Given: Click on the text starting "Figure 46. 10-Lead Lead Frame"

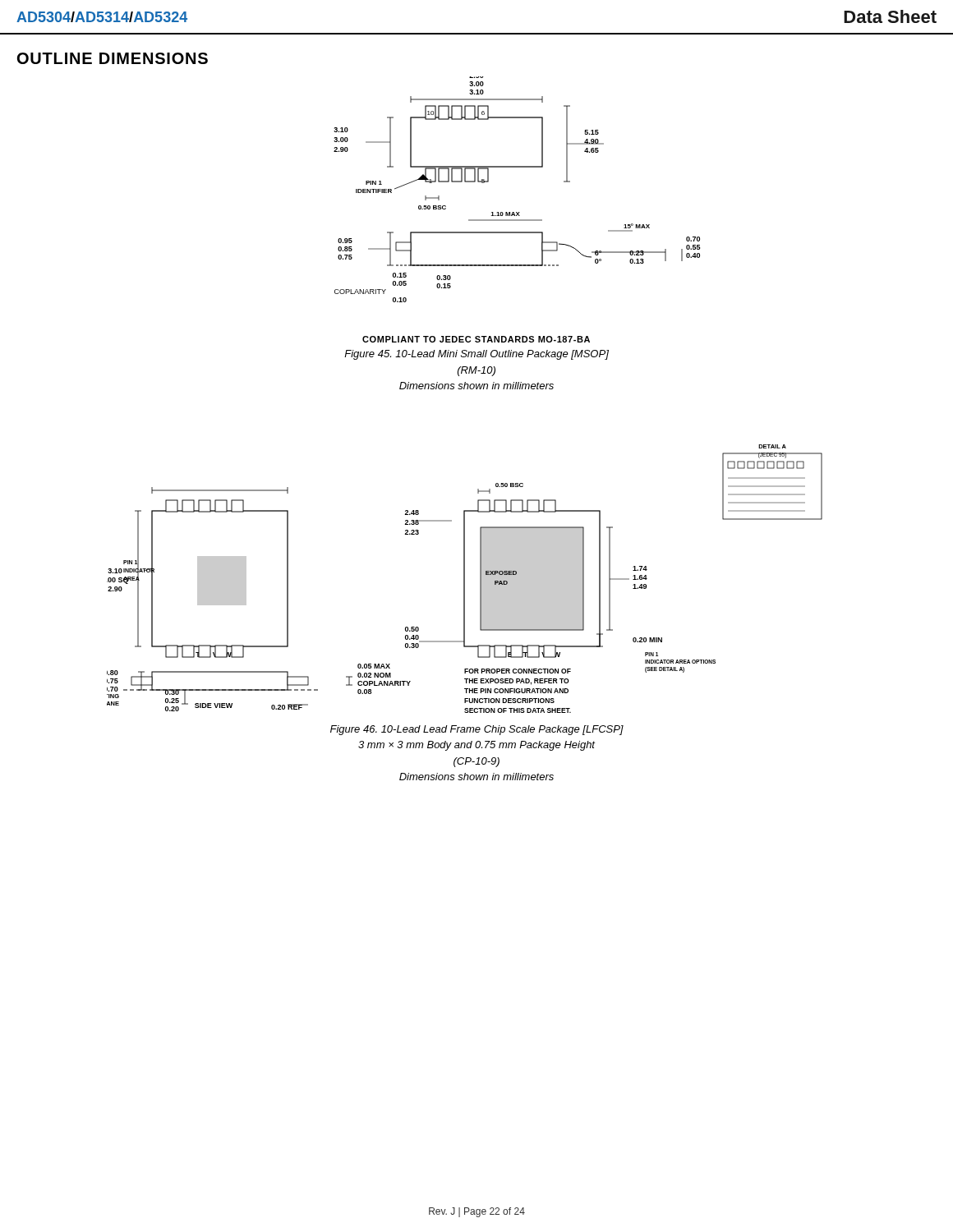Looking at the screenshot, I should click(x=476, y=753).
